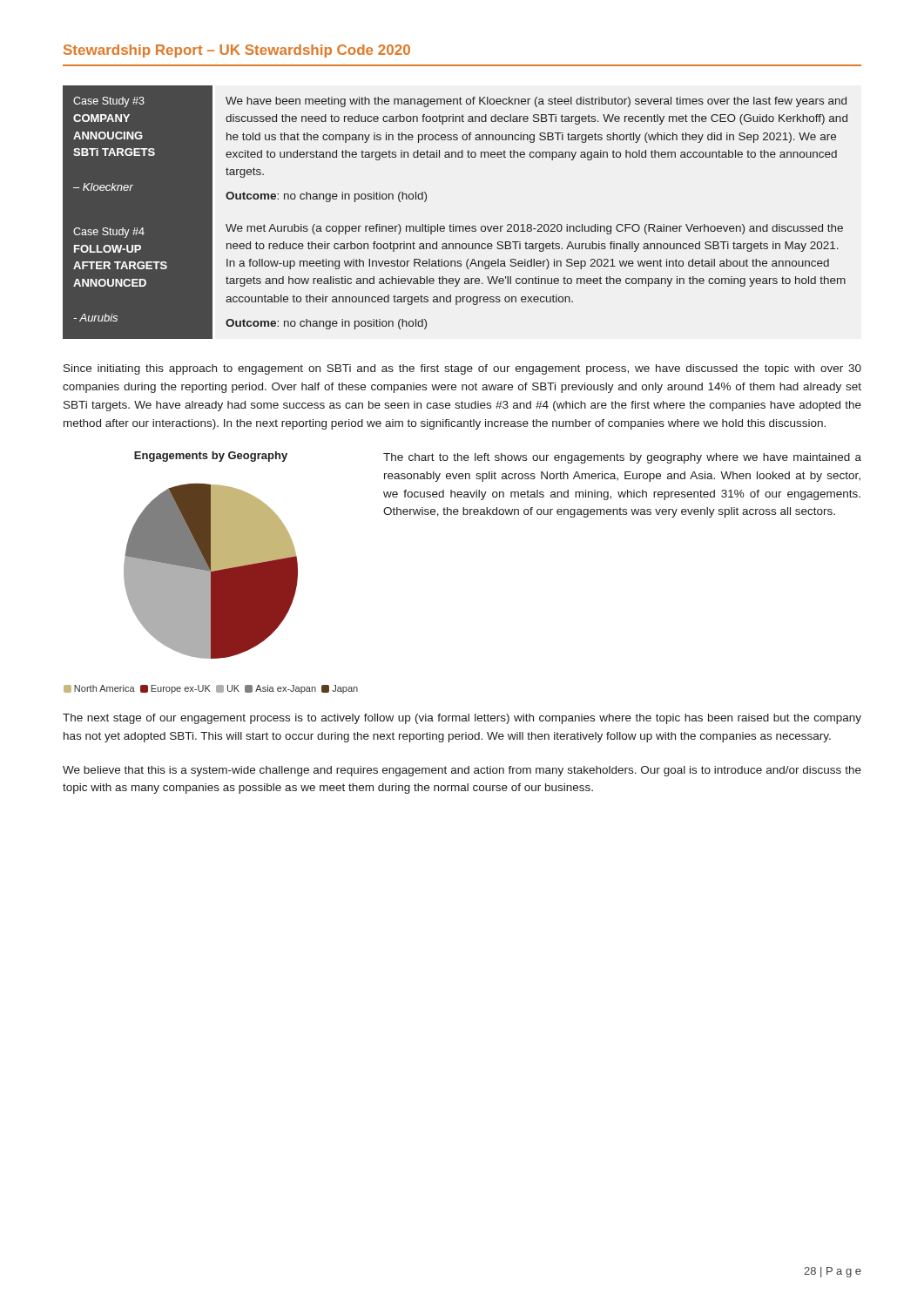Click on the table containing "Case Study #3 COMPANY ANNOUCING"

[462, 212]
